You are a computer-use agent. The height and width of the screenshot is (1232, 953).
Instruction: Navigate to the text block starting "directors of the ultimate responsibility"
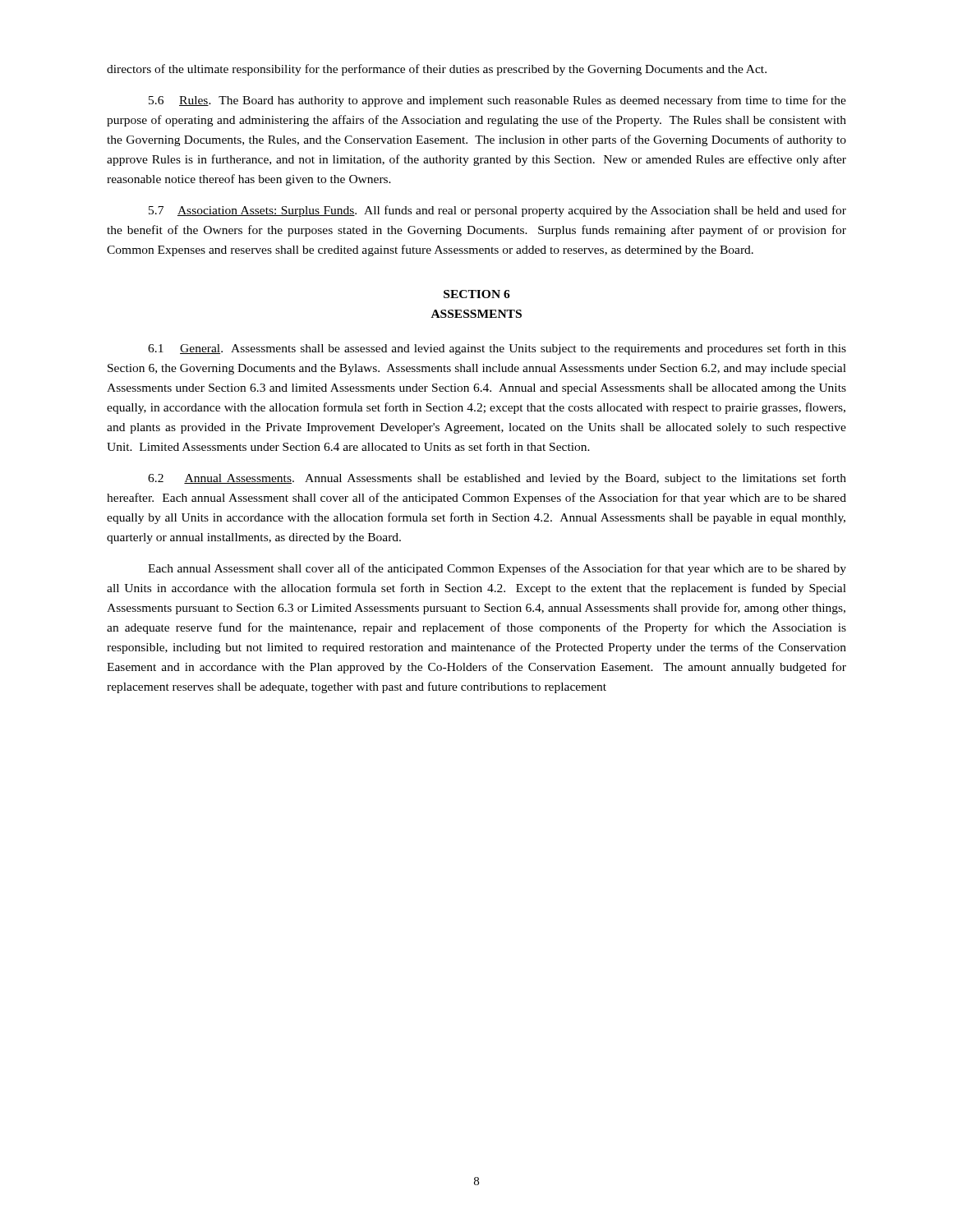pyautogui.click(x=437, y=69)
